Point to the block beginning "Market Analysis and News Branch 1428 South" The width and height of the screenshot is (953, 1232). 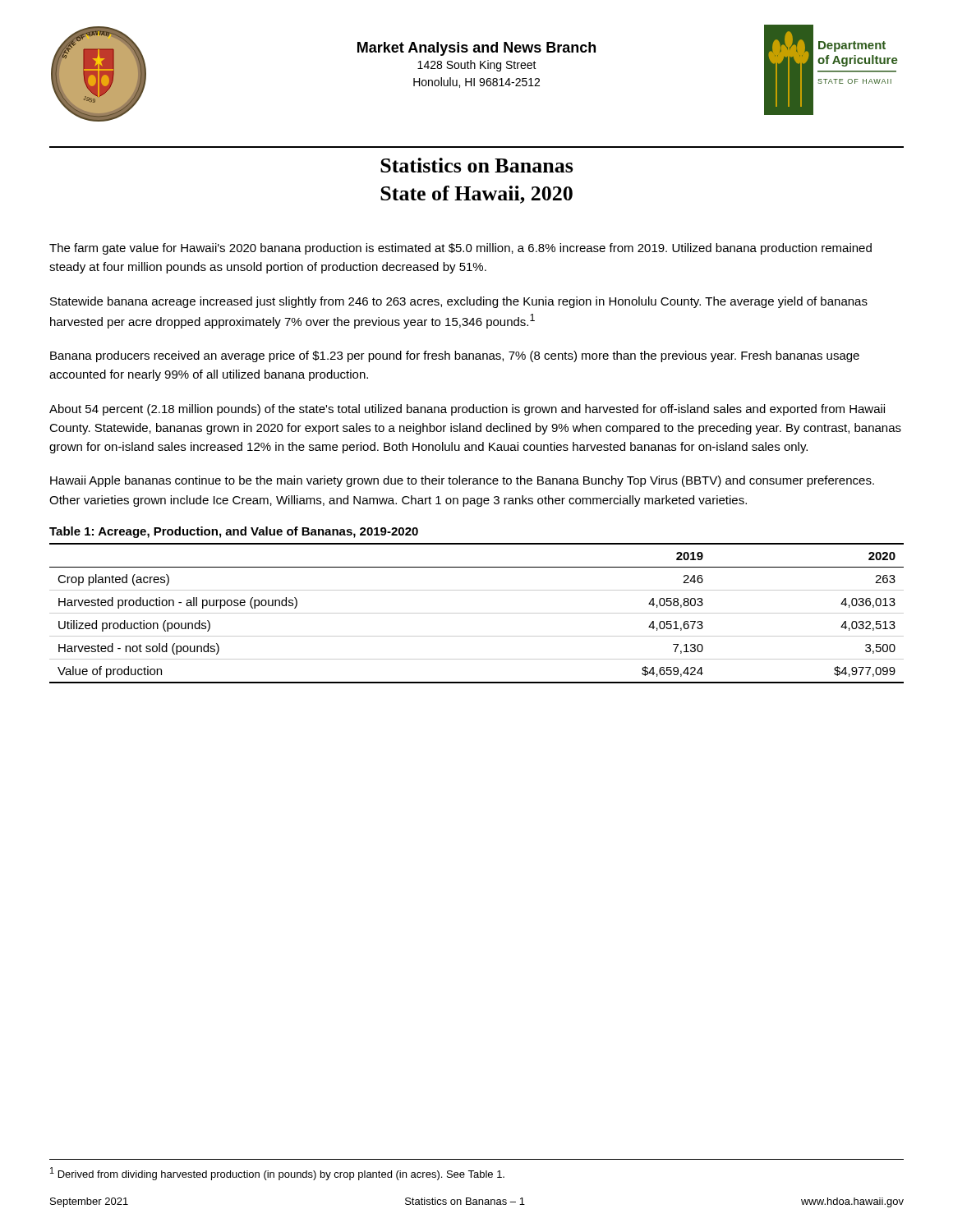coord(476,65)
